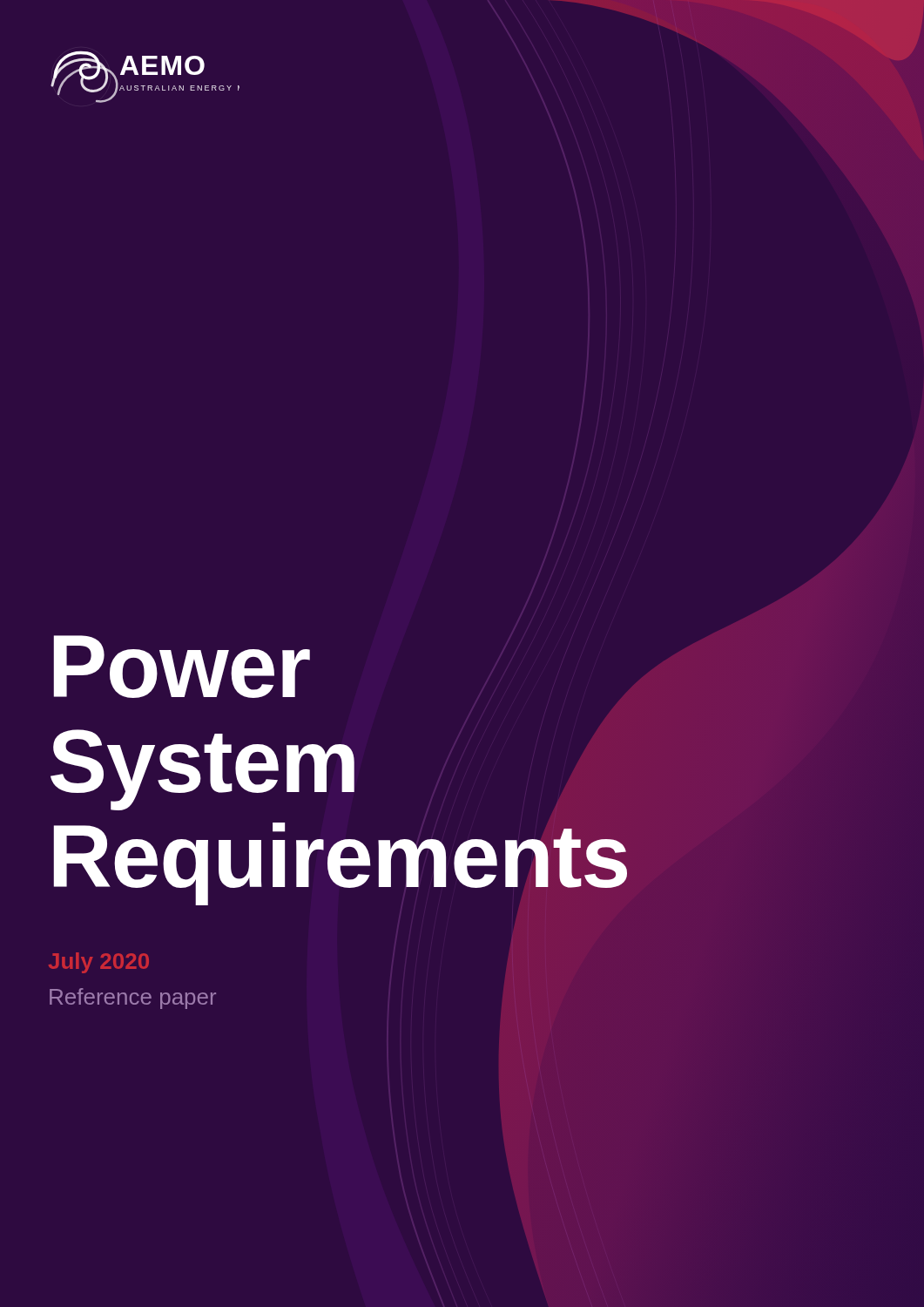Click on the text block starting "July 2020"
Screen dimensions: 1307x924
(x=99, y=961)
